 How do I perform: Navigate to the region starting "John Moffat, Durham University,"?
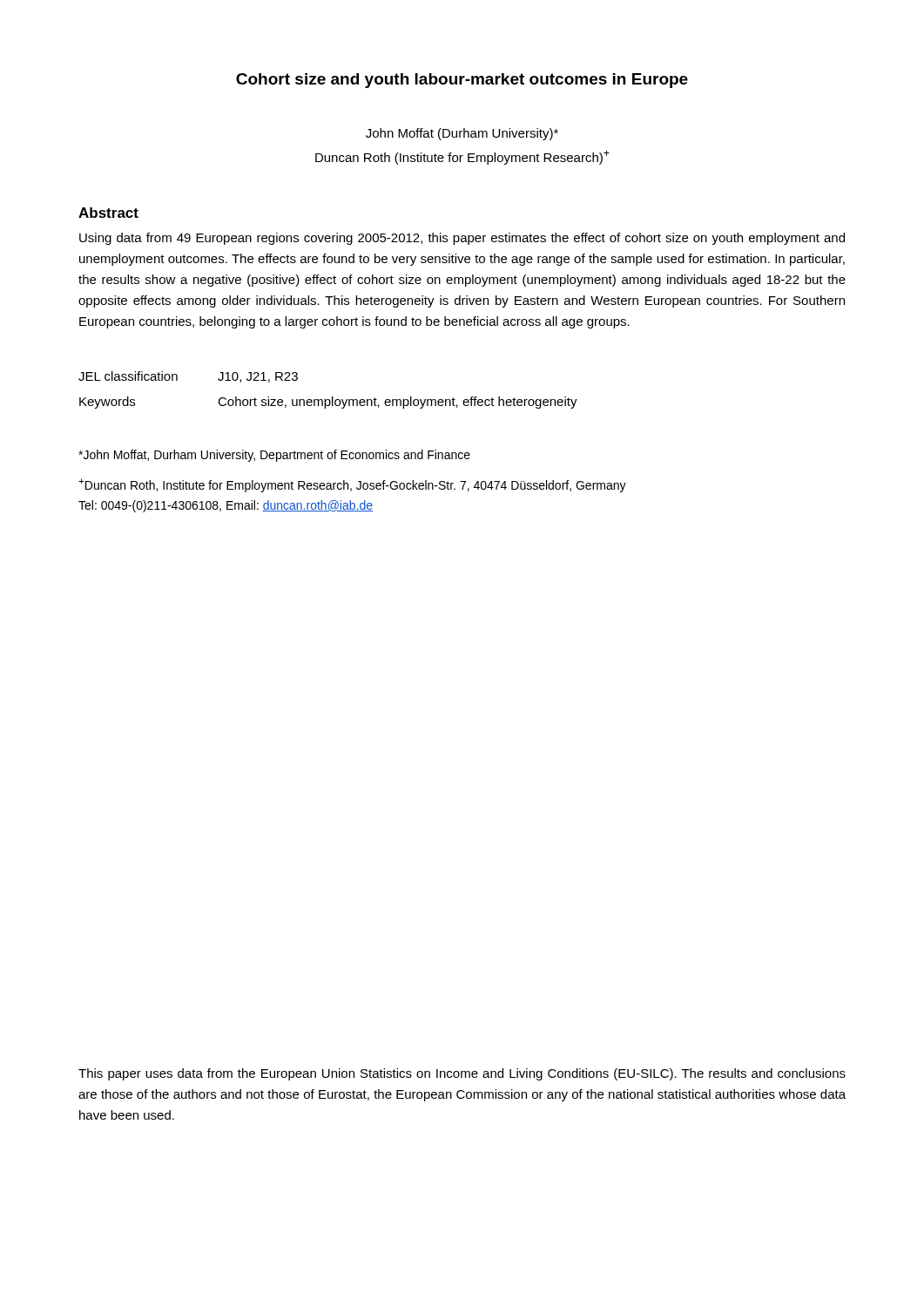click(274, 455)
